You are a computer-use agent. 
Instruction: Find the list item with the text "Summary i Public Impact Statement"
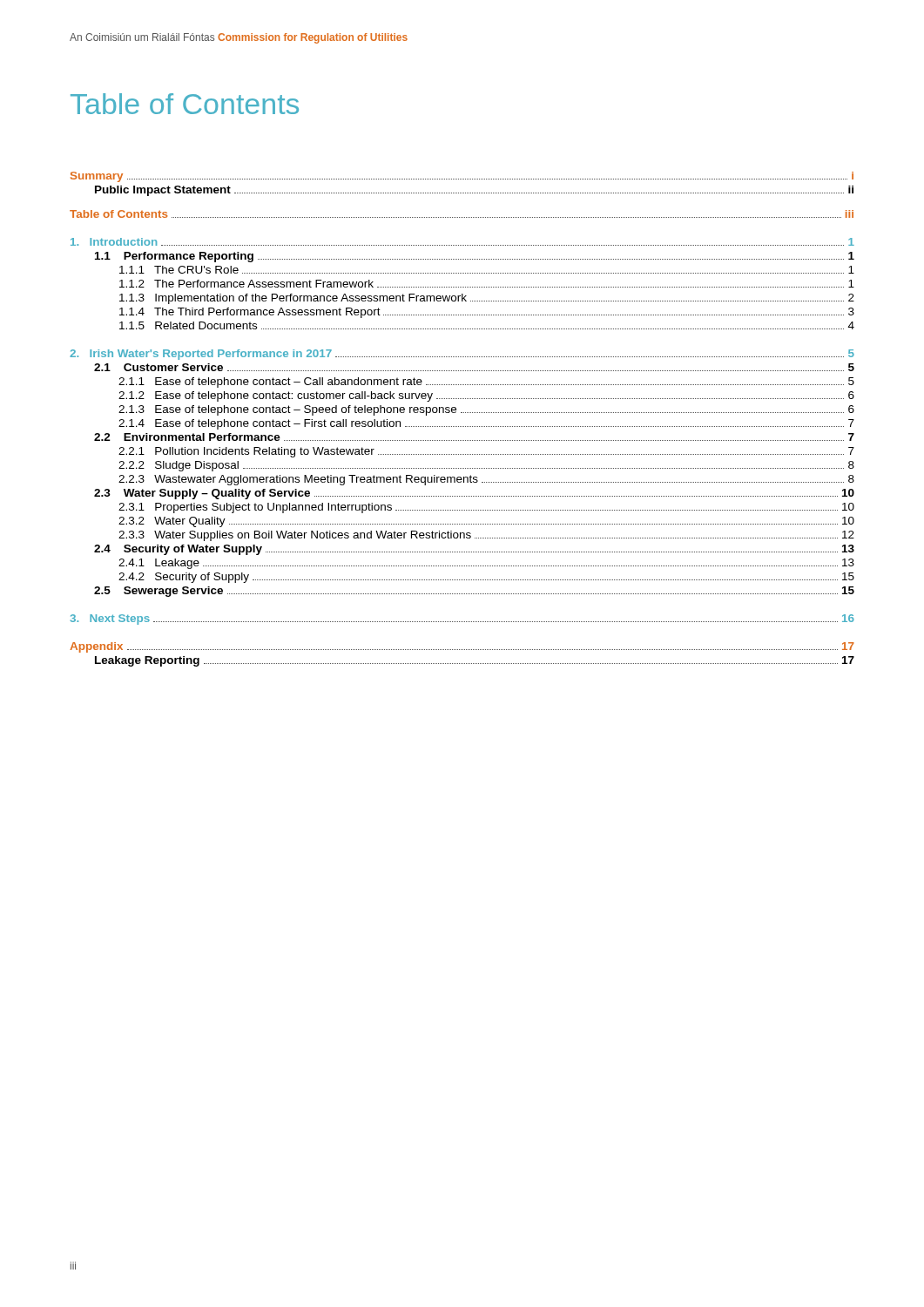462,418
